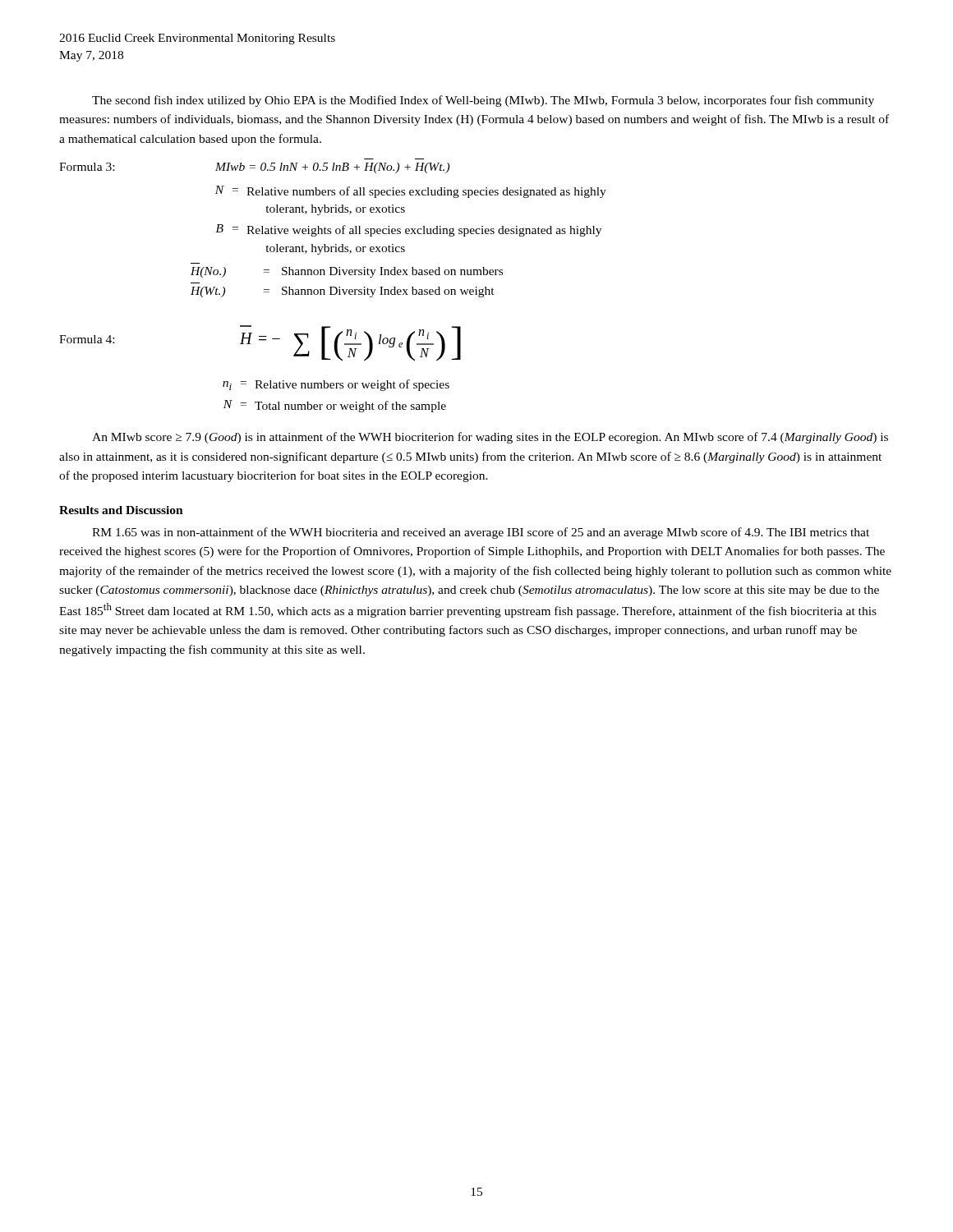
Task: Click the passage that begins "An MIwb score ≥ 7.9 (Good)"
Action: [476, 456]
